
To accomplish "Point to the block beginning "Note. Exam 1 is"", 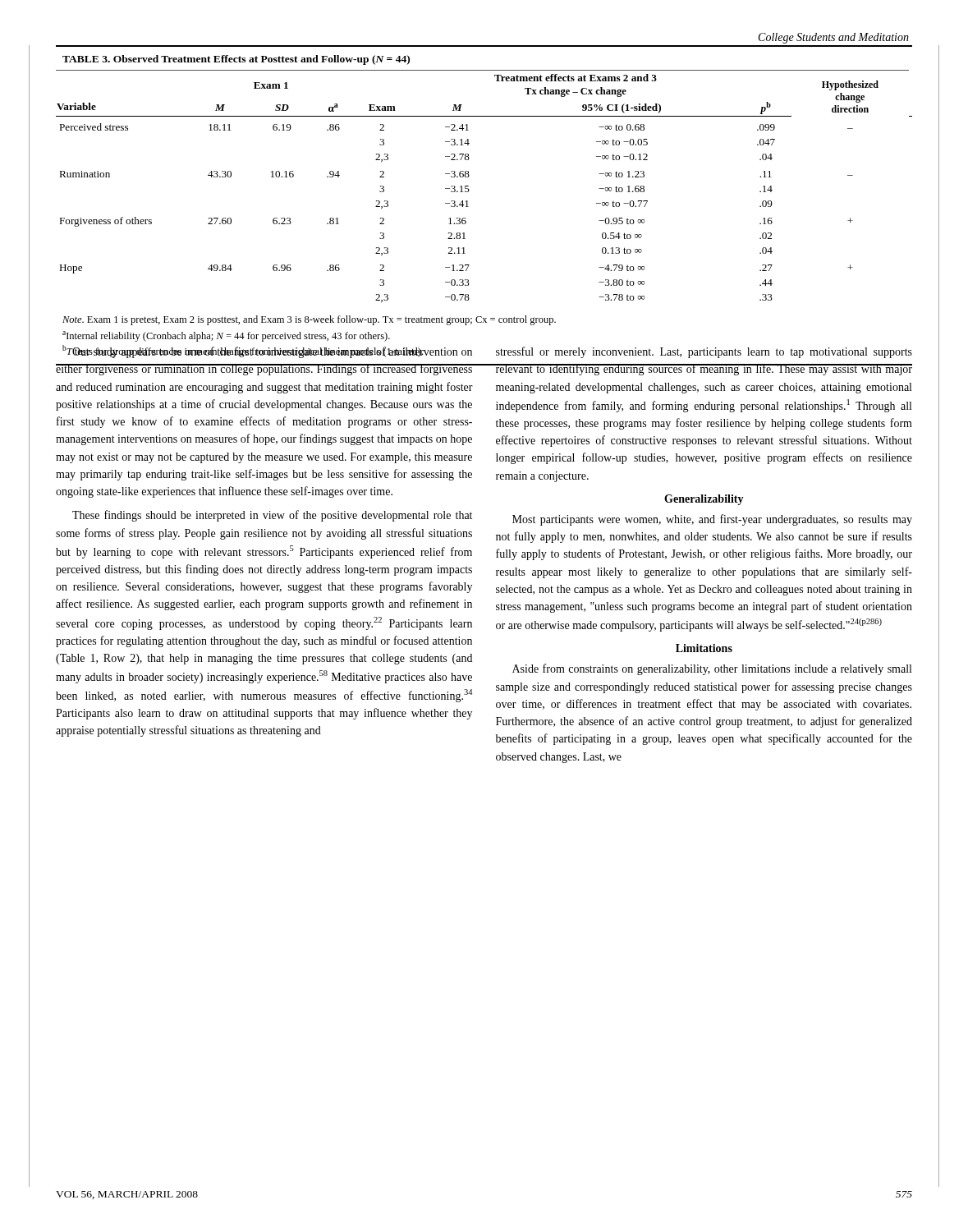I will pyautogui.click(x=309, y=320).
